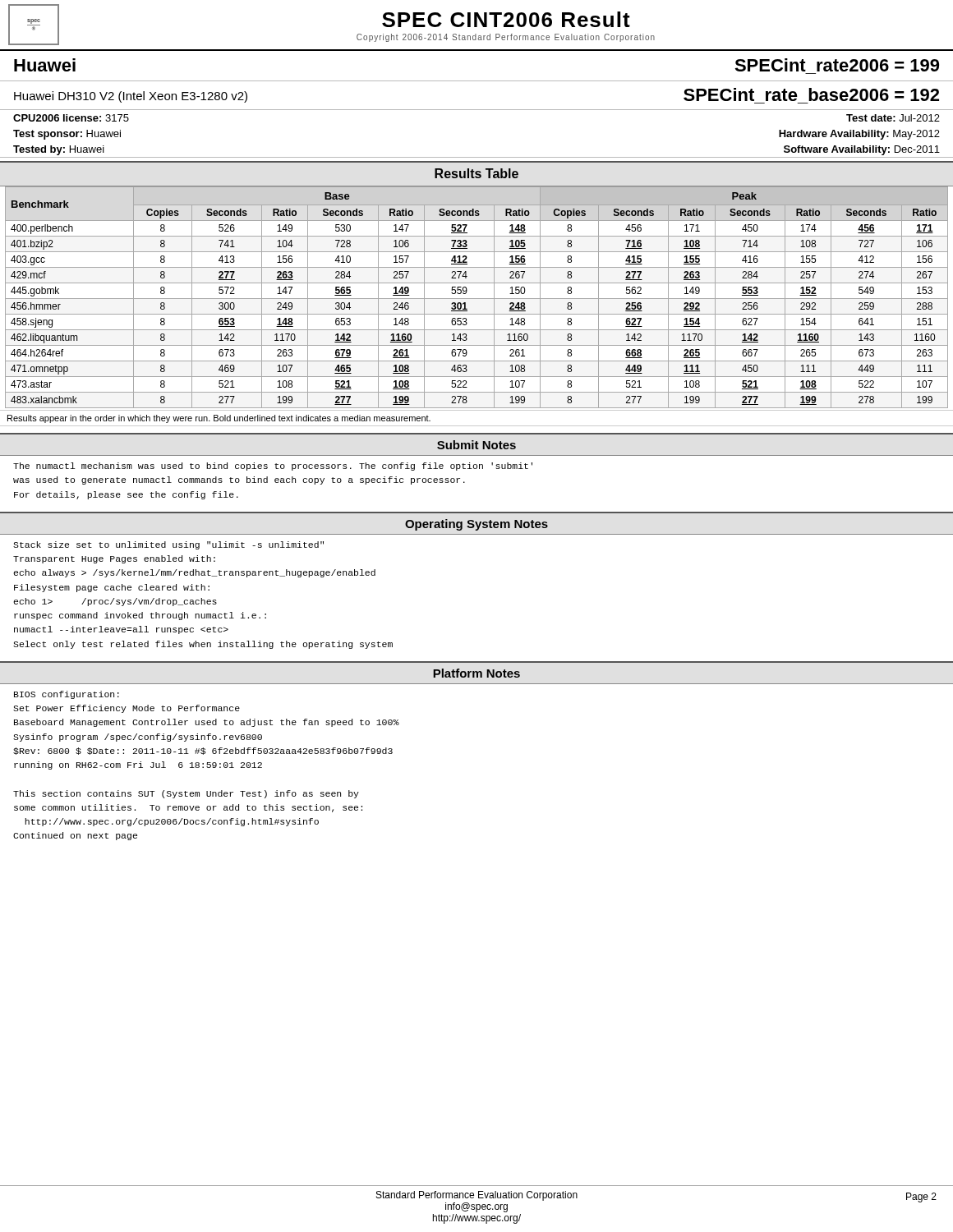Viewport: 953px width, 1232px height.
Task: Find the text block starting "CPU2006 license: 3175 Test"
Action: pos(71,117)
